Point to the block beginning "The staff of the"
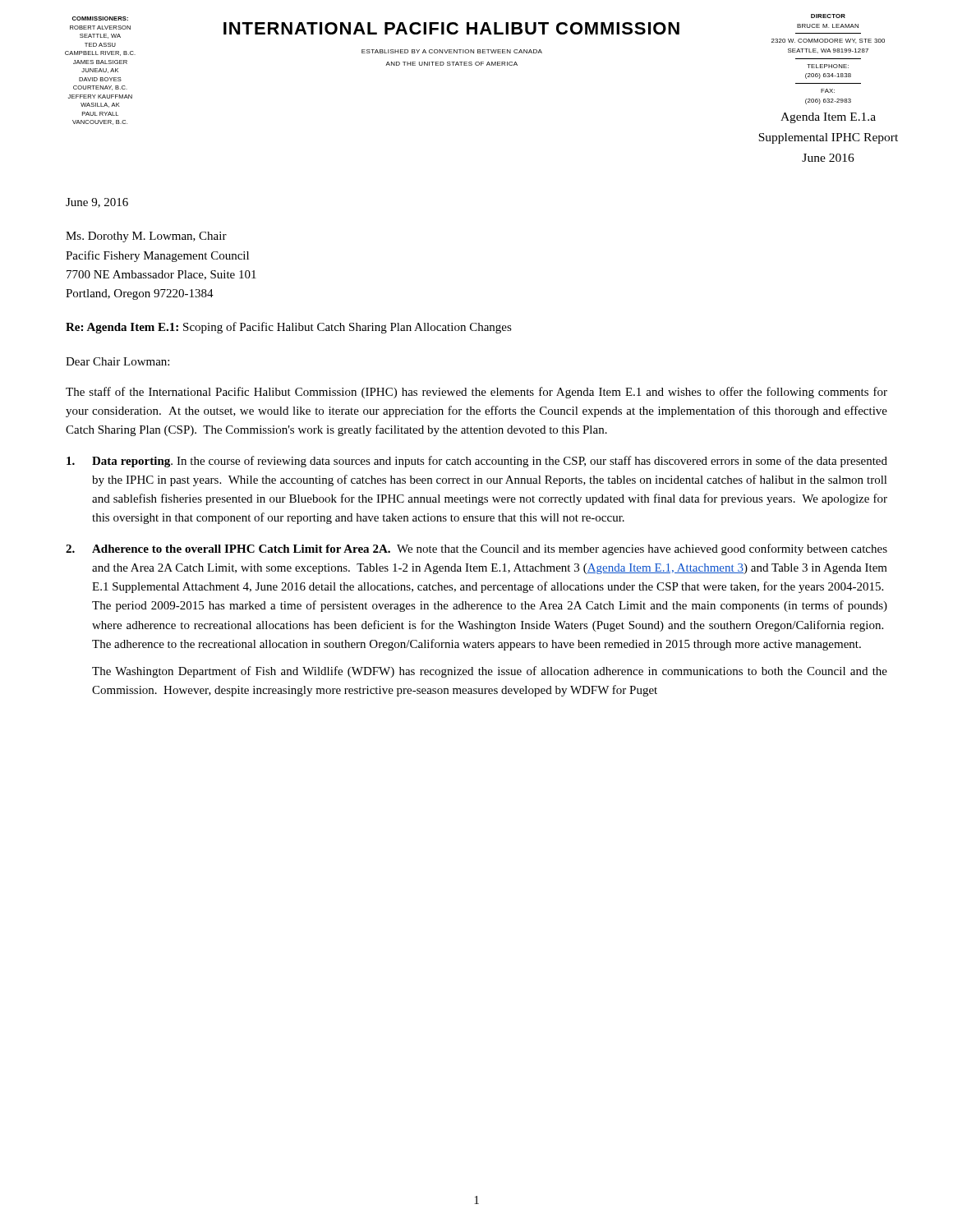Image resolution: width=953 pixels, height=1232 pixels. (x=476, y=411)
